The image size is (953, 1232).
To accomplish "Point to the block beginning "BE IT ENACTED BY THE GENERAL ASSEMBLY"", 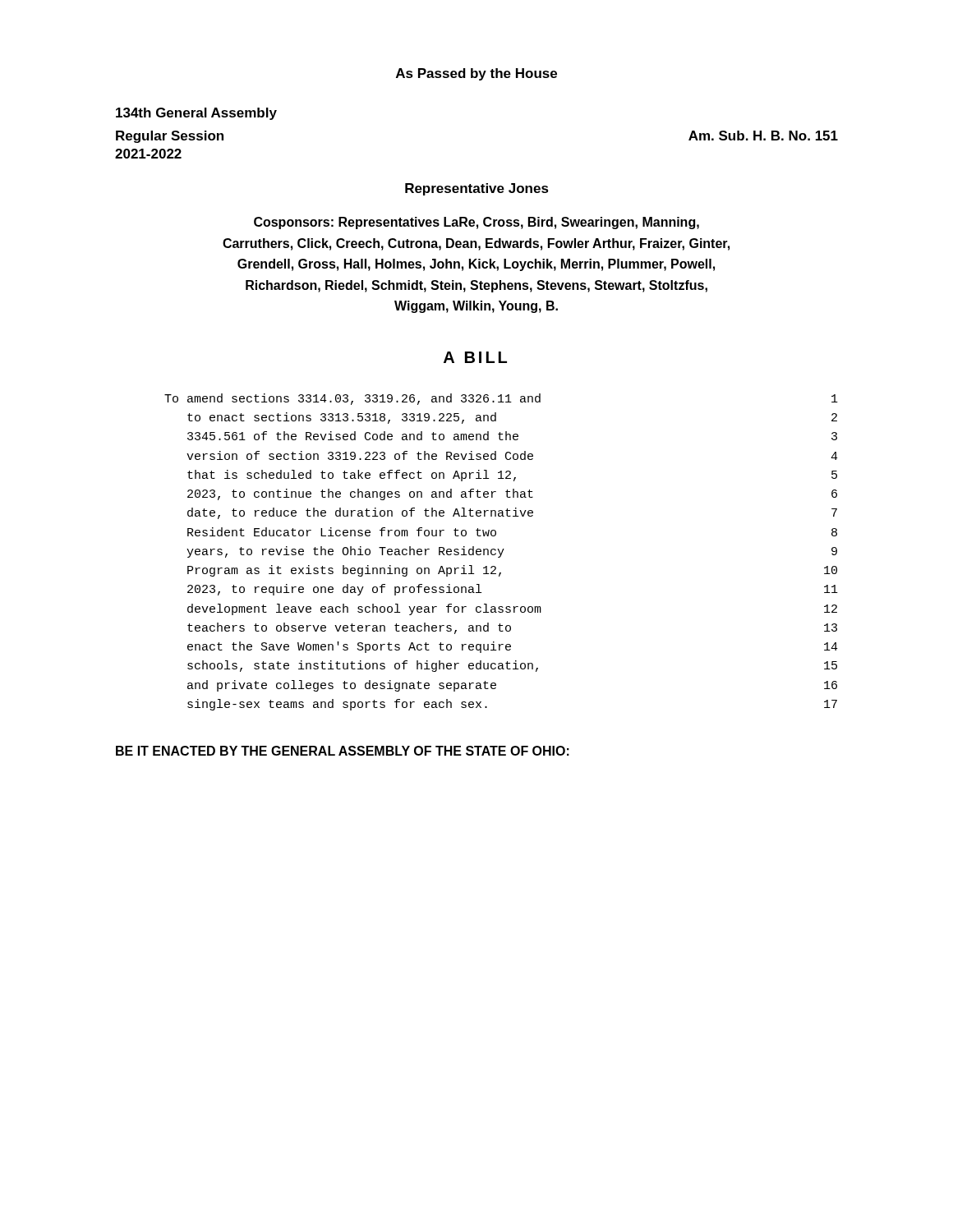I will [343, 751].
